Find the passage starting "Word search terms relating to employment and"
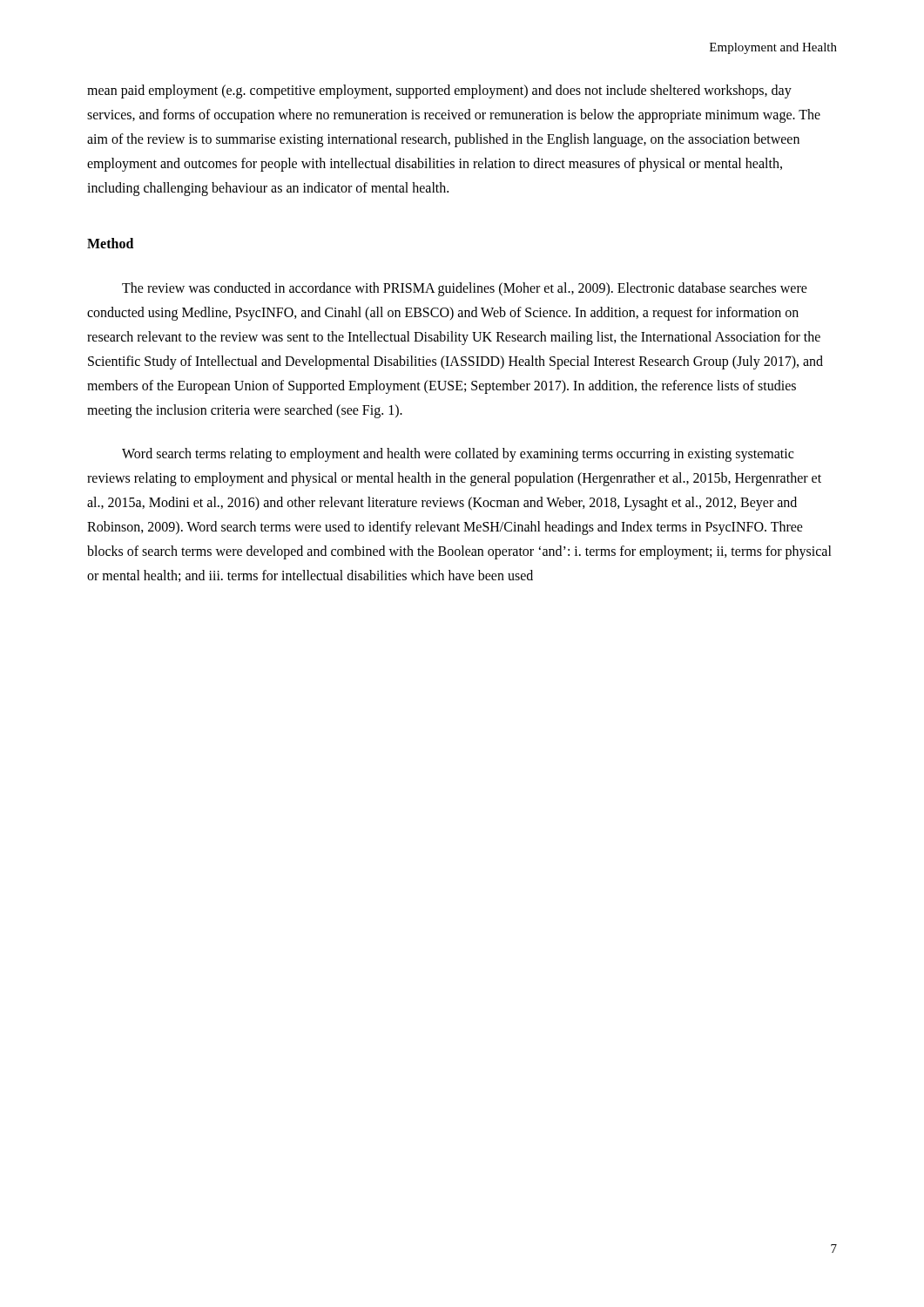The height and width of the screenshot is (1307, 924). (x=459, y=515)
